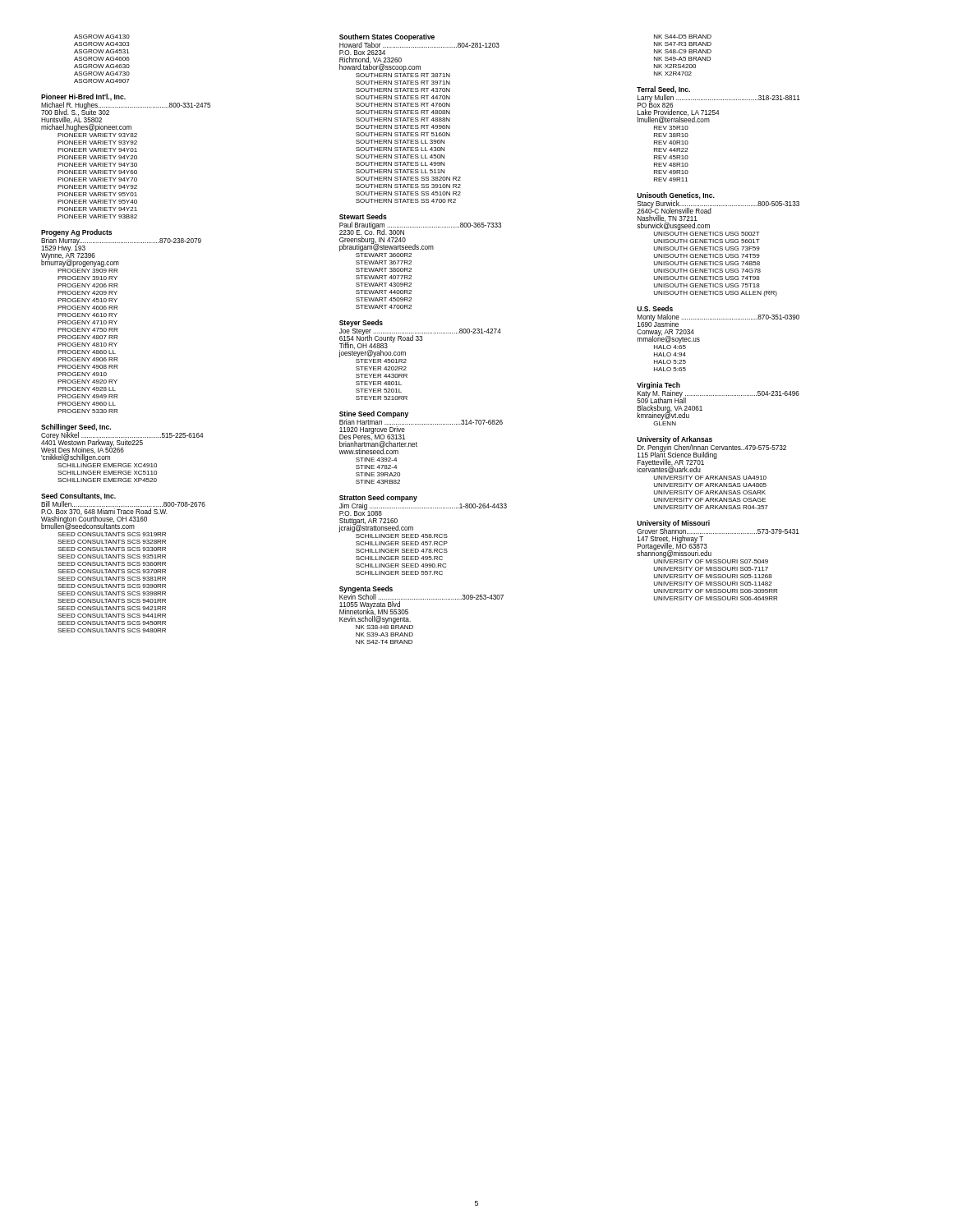
Task: Locate the section header that opens with "Pioneer Hi-Bred Int'l., Inc. Michael R. Hughes......................................800-331-2475"
Action: [x=126, y=156]
